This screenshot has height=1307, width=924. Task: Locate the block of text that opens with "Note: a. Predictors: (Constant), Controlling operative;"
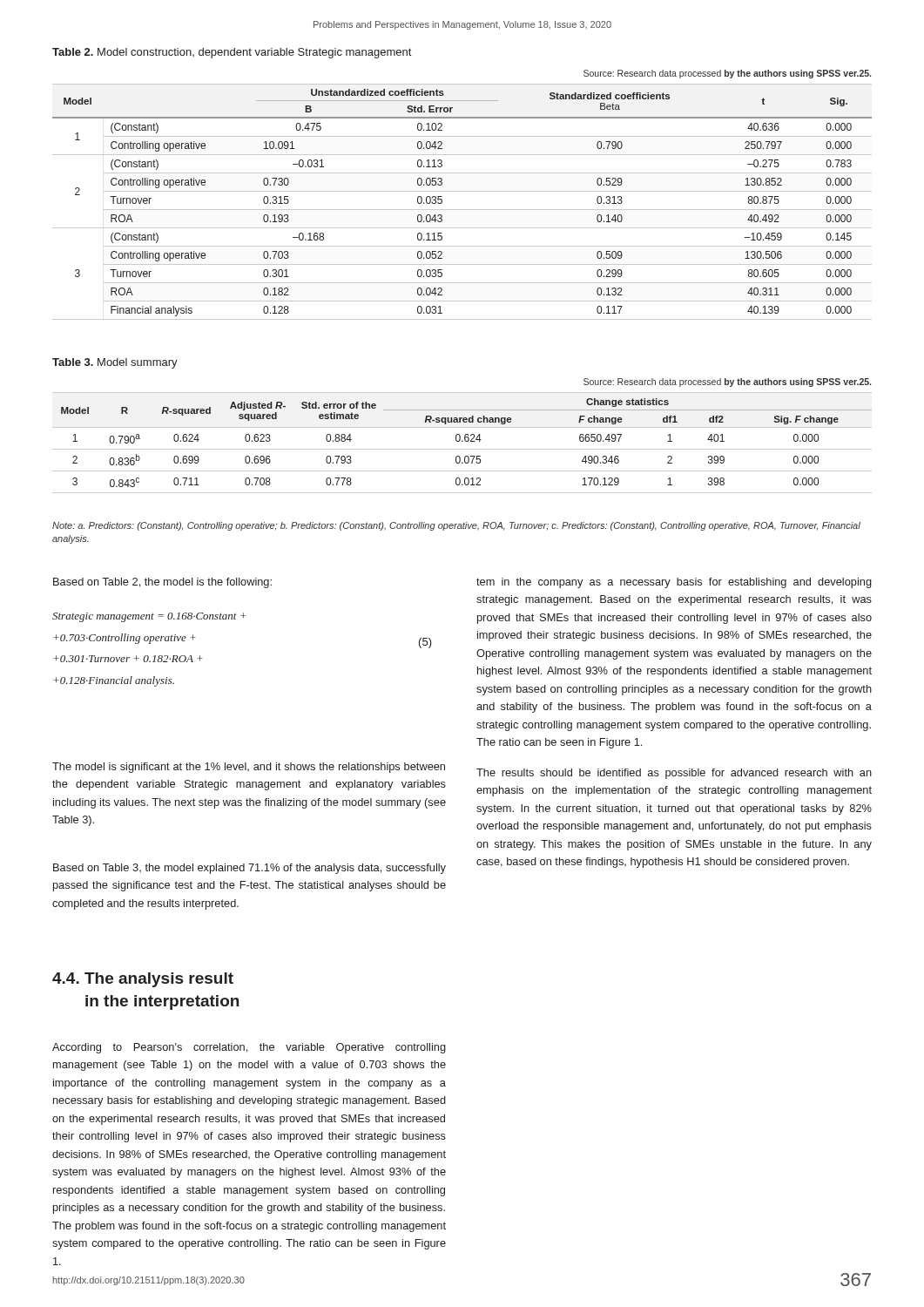(x=456, y=532)
